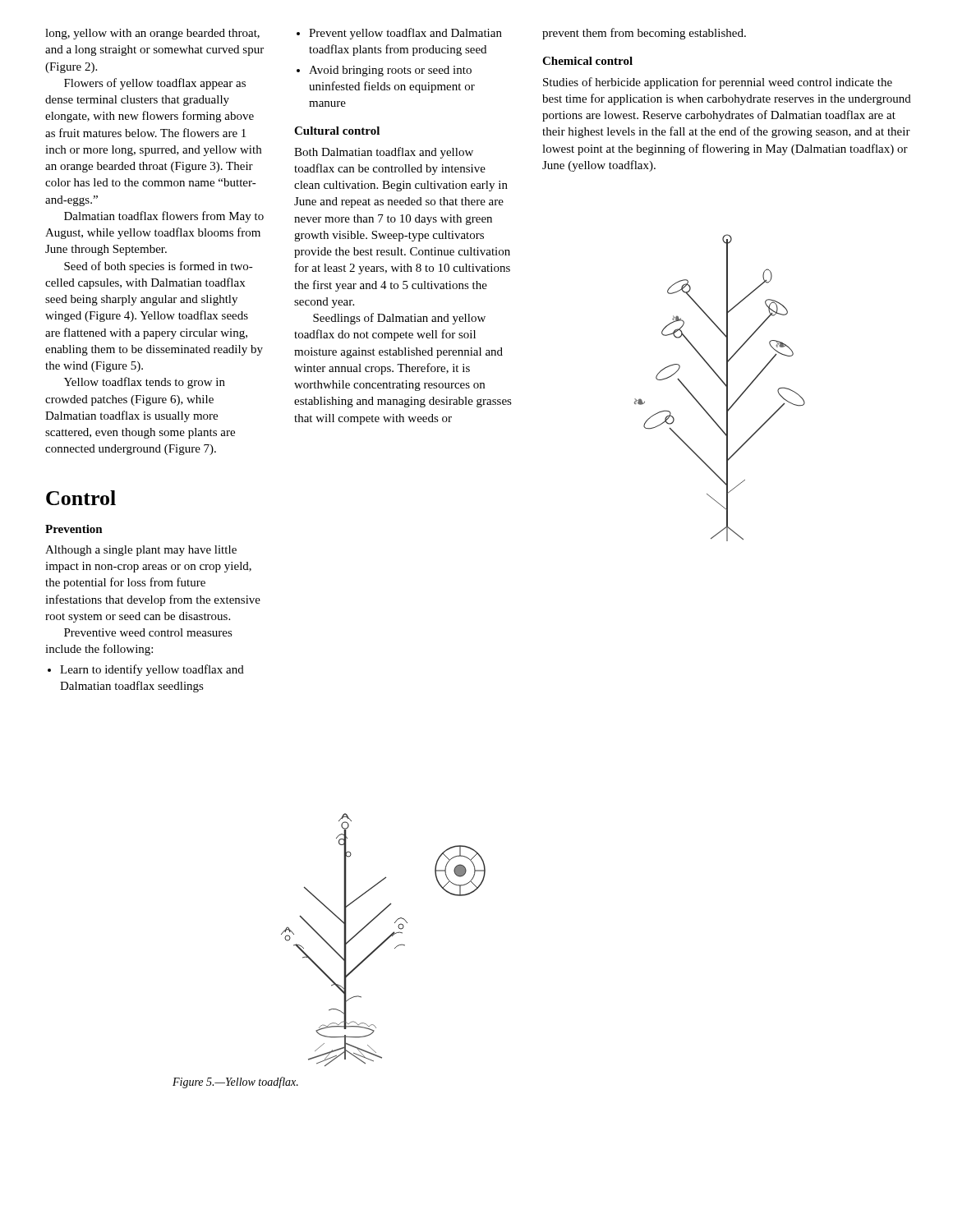Select the section header that reads "Cultural control"
The image size is (953, 1232).
tap(337, 131)
